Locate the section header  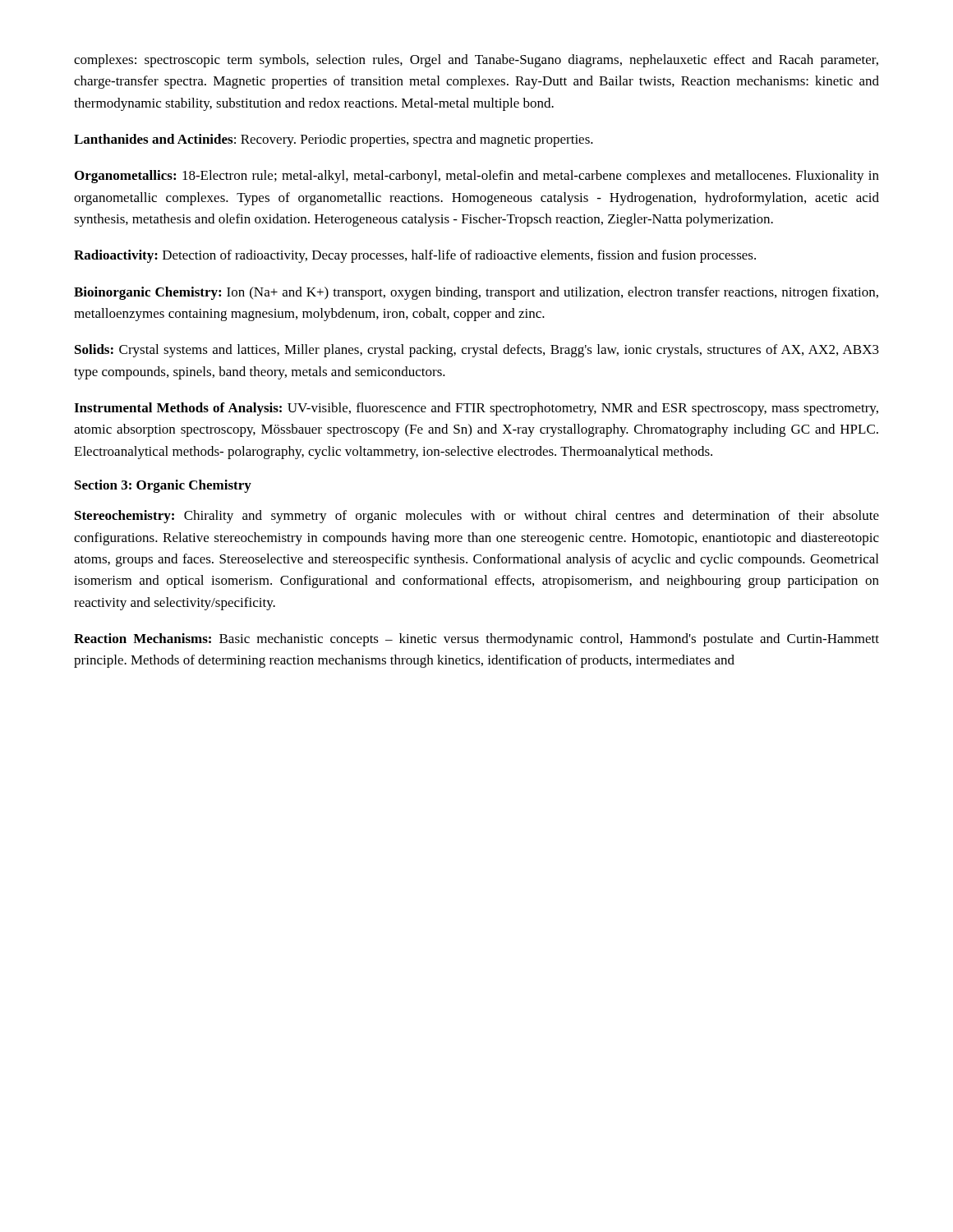pyautogui.click(x=163, y=485)
